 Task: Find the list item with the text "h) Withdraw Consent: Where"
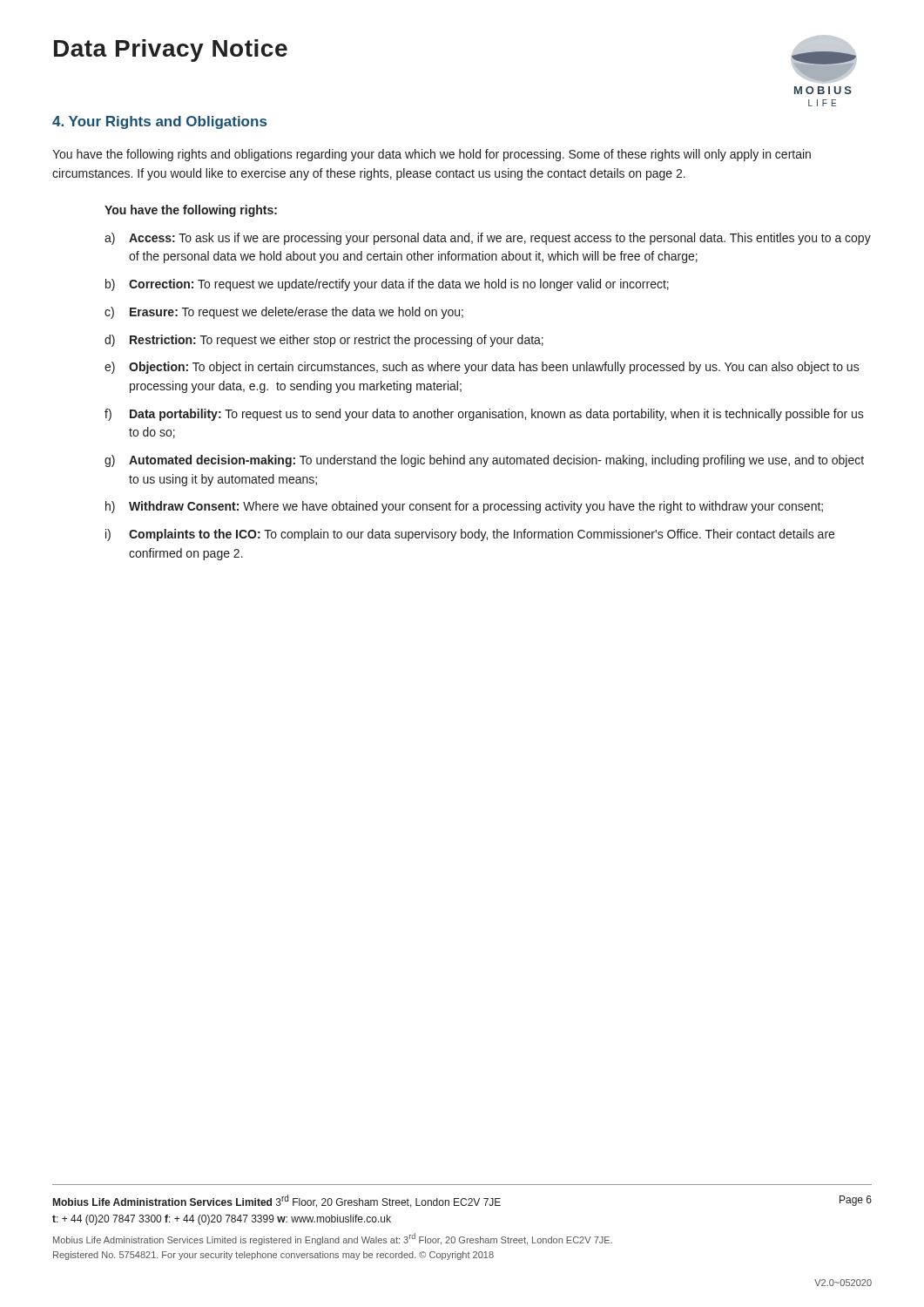pyautogui.click(x=488, y=507)
